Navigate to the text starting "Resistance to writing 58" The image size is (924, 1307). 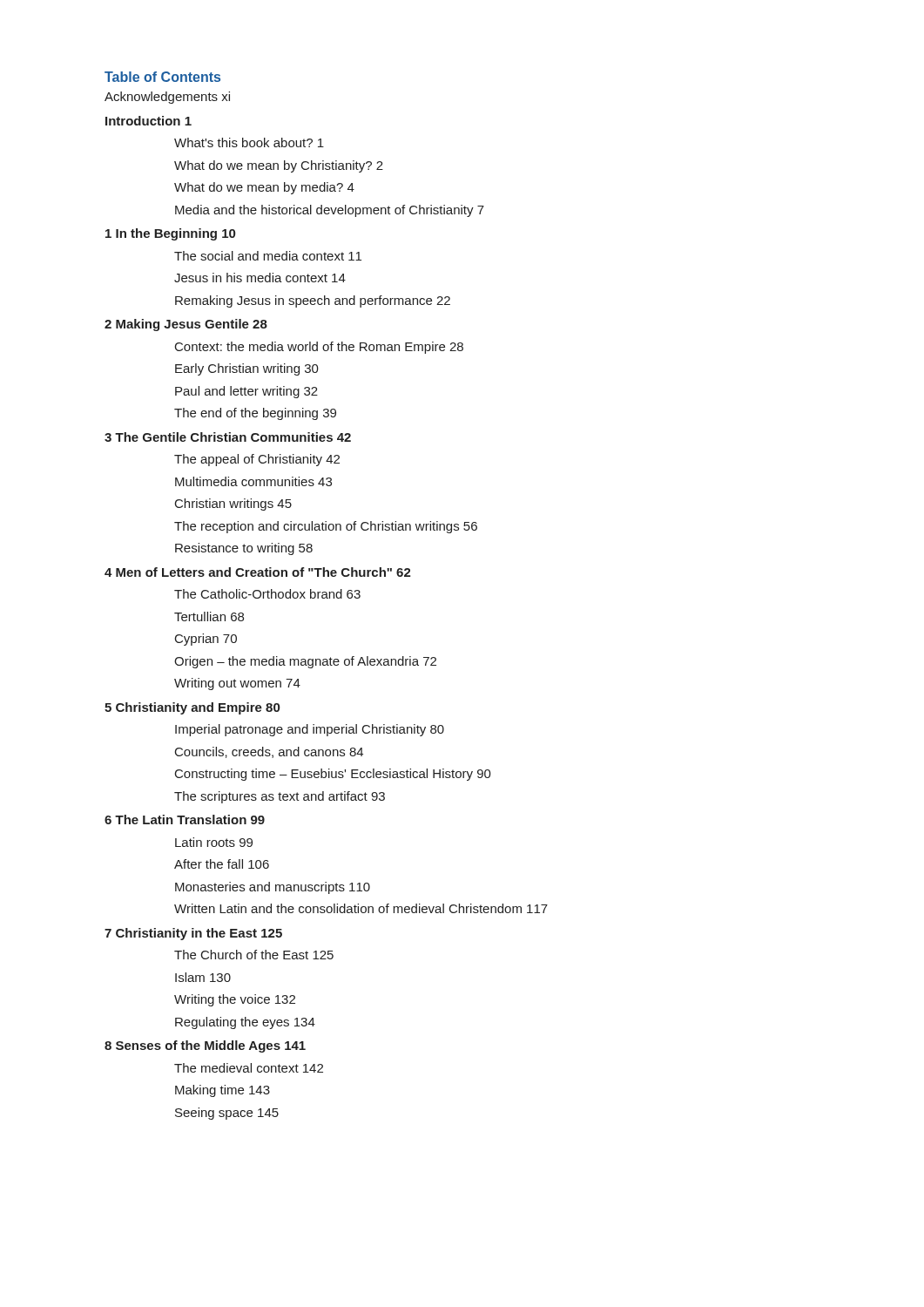click(x=244, y=548)
